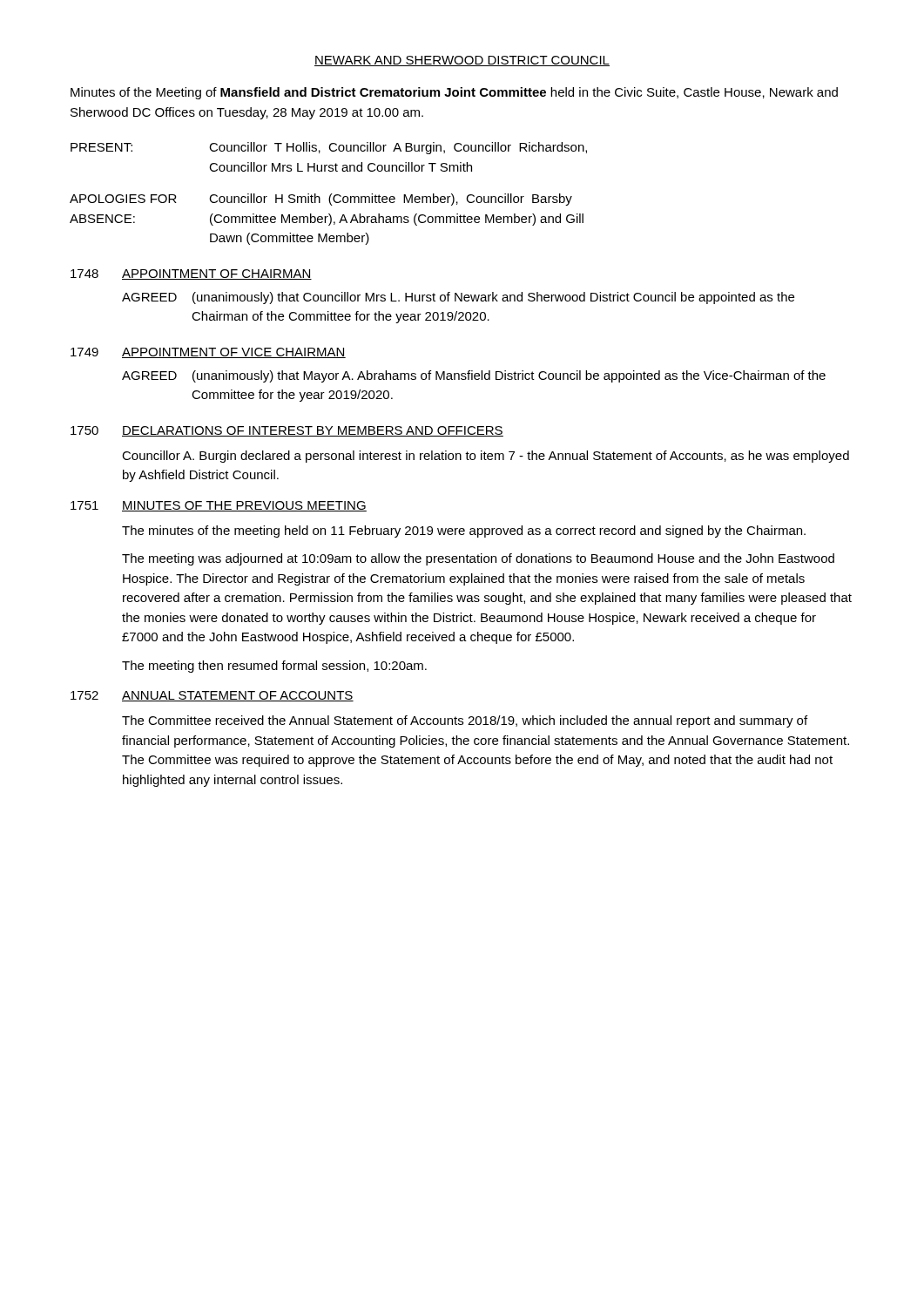Click on the section header containing "1748 APPOINTMENT OF CHAIRMAN"
The height and width of the screenshot is (1307, 924).
(191, 274)
